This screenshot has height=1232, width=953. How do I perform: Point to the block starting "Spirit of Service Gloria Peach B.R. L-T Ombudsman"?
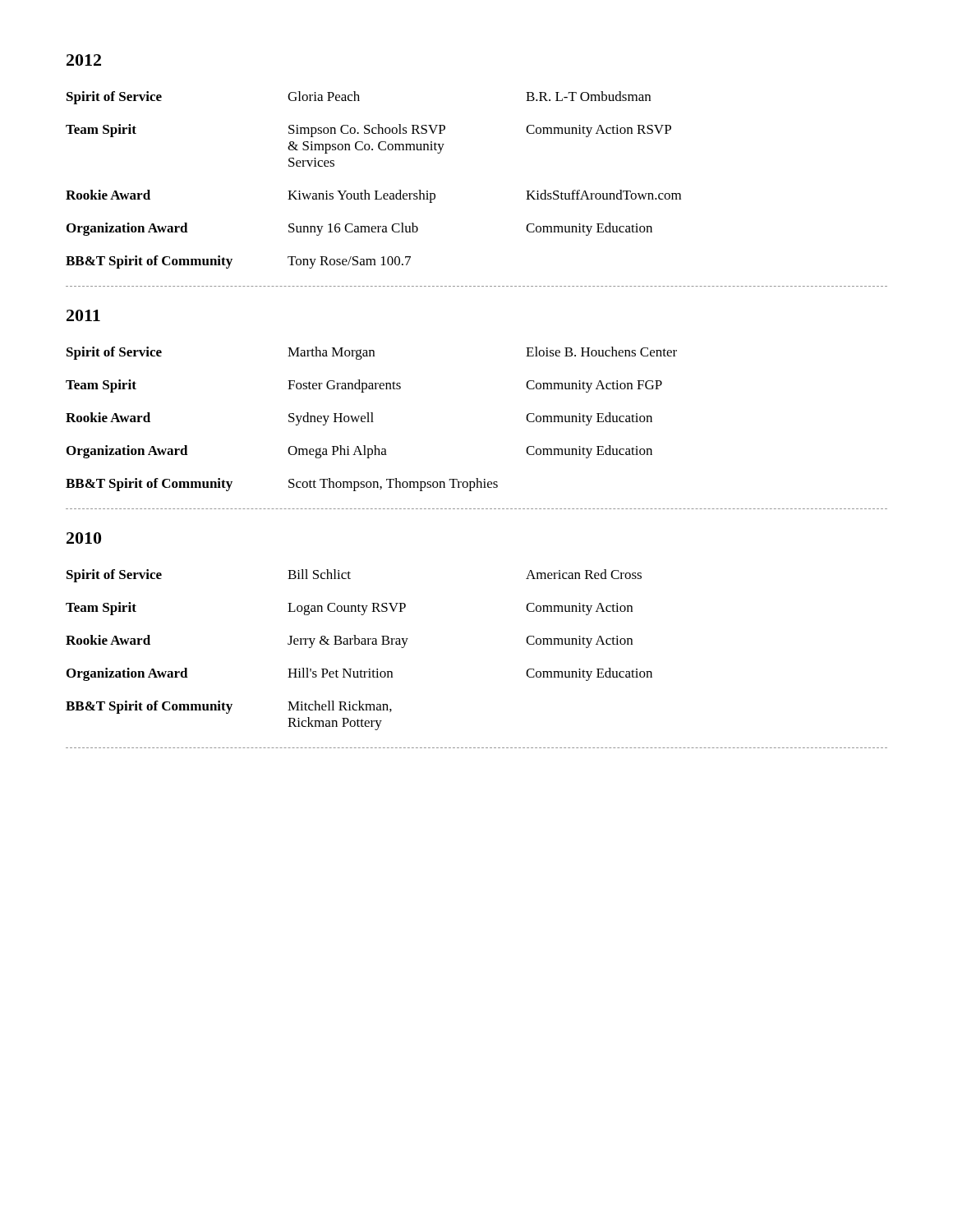(x=359, y=98)
